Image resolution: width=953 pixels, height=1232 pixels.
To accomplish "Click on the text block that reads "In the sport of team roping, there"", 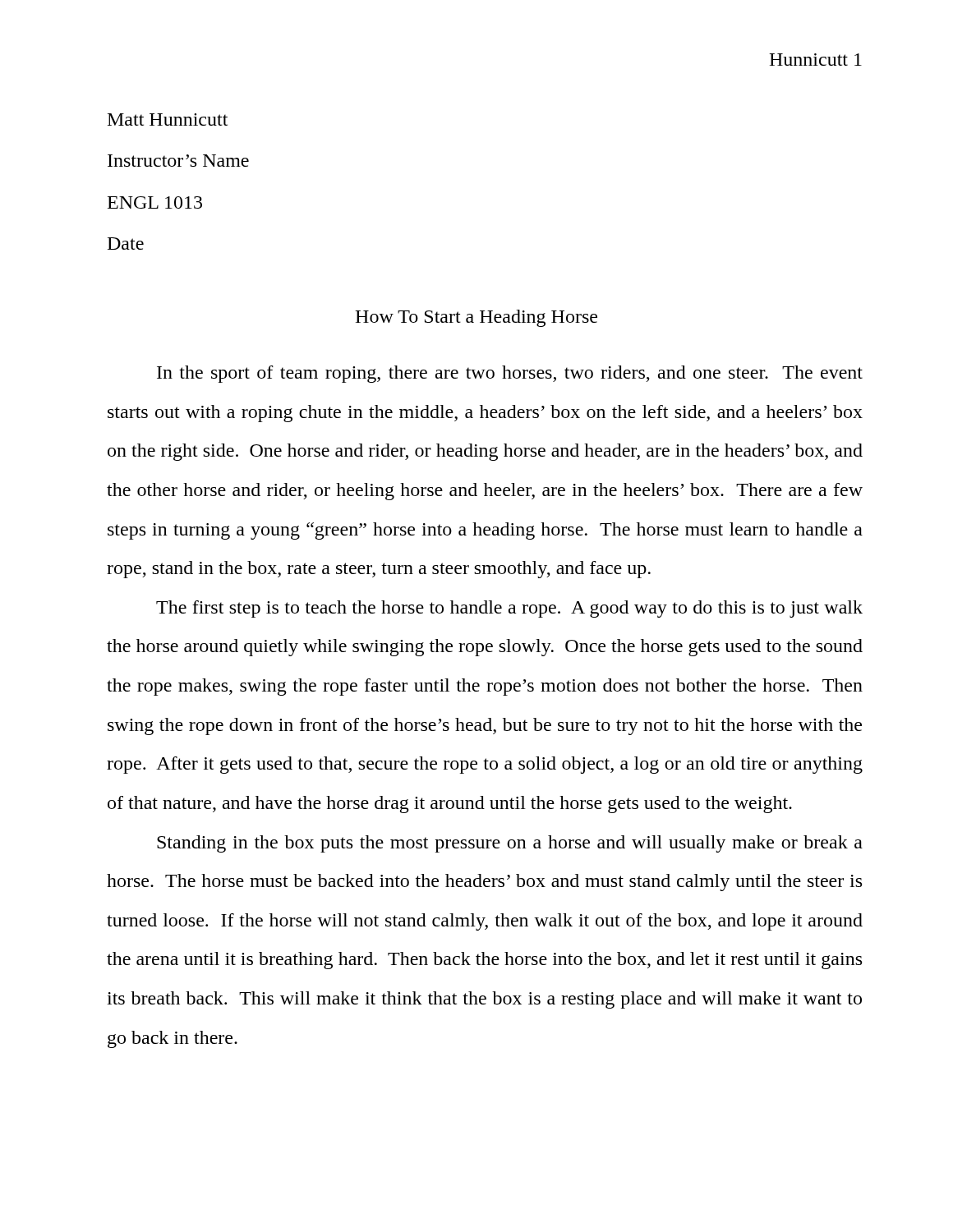I will click(x=485, y=470).
